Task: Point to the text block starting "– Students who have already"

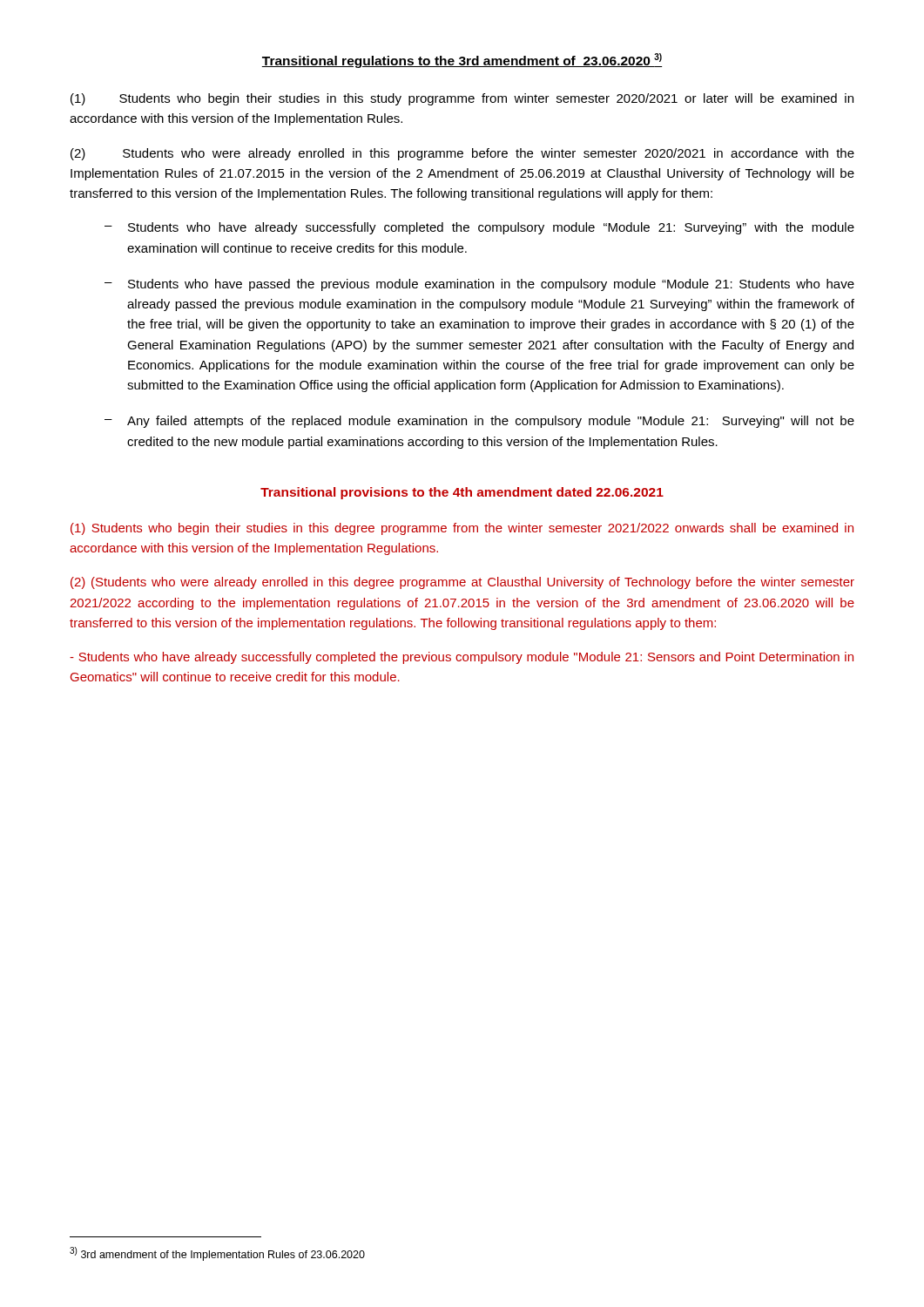Action: coord(479,238)
